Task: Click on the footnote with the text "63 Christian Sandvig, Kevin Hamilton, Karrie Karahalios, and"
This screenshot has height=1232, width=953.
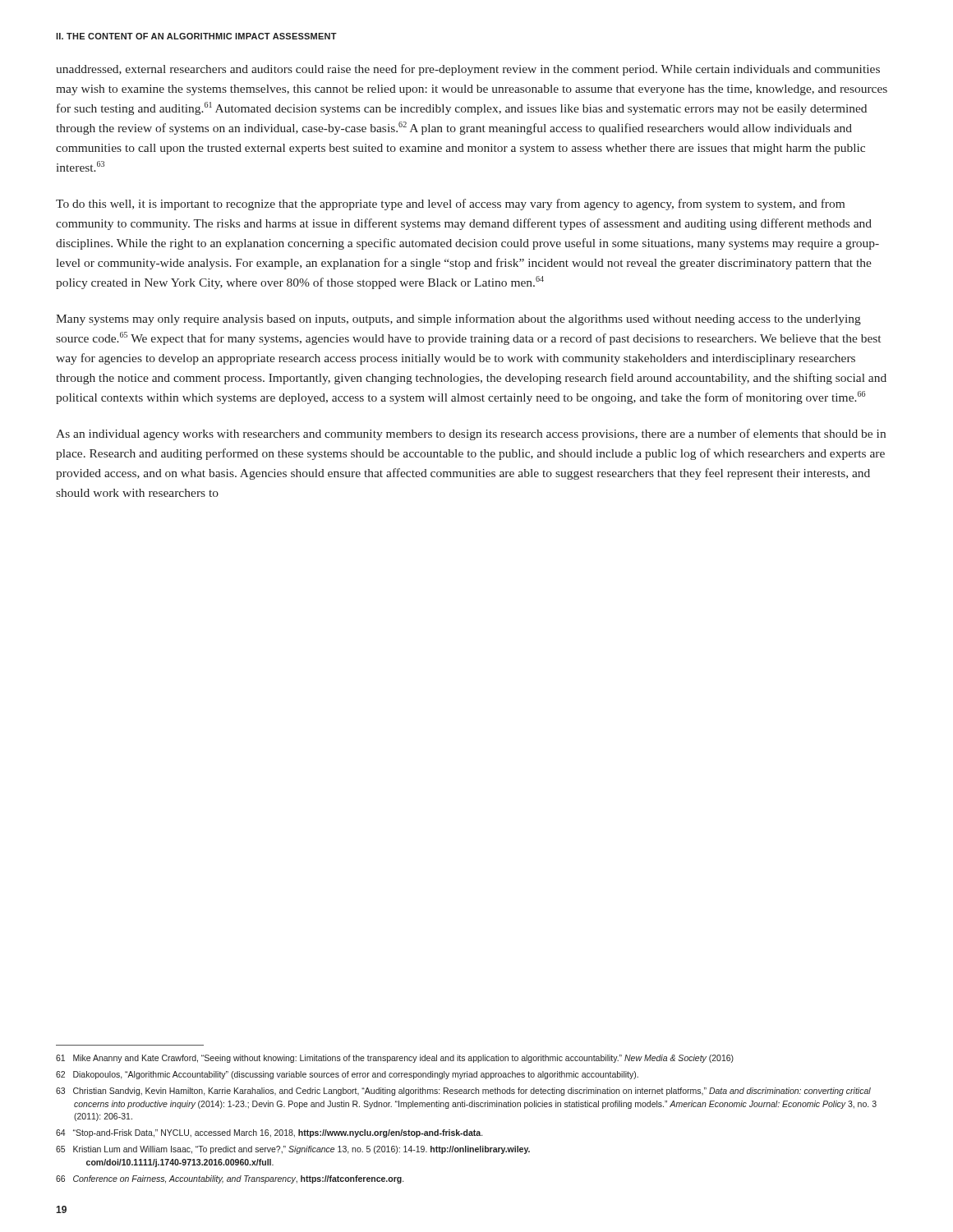Action: click(466, 1104)
